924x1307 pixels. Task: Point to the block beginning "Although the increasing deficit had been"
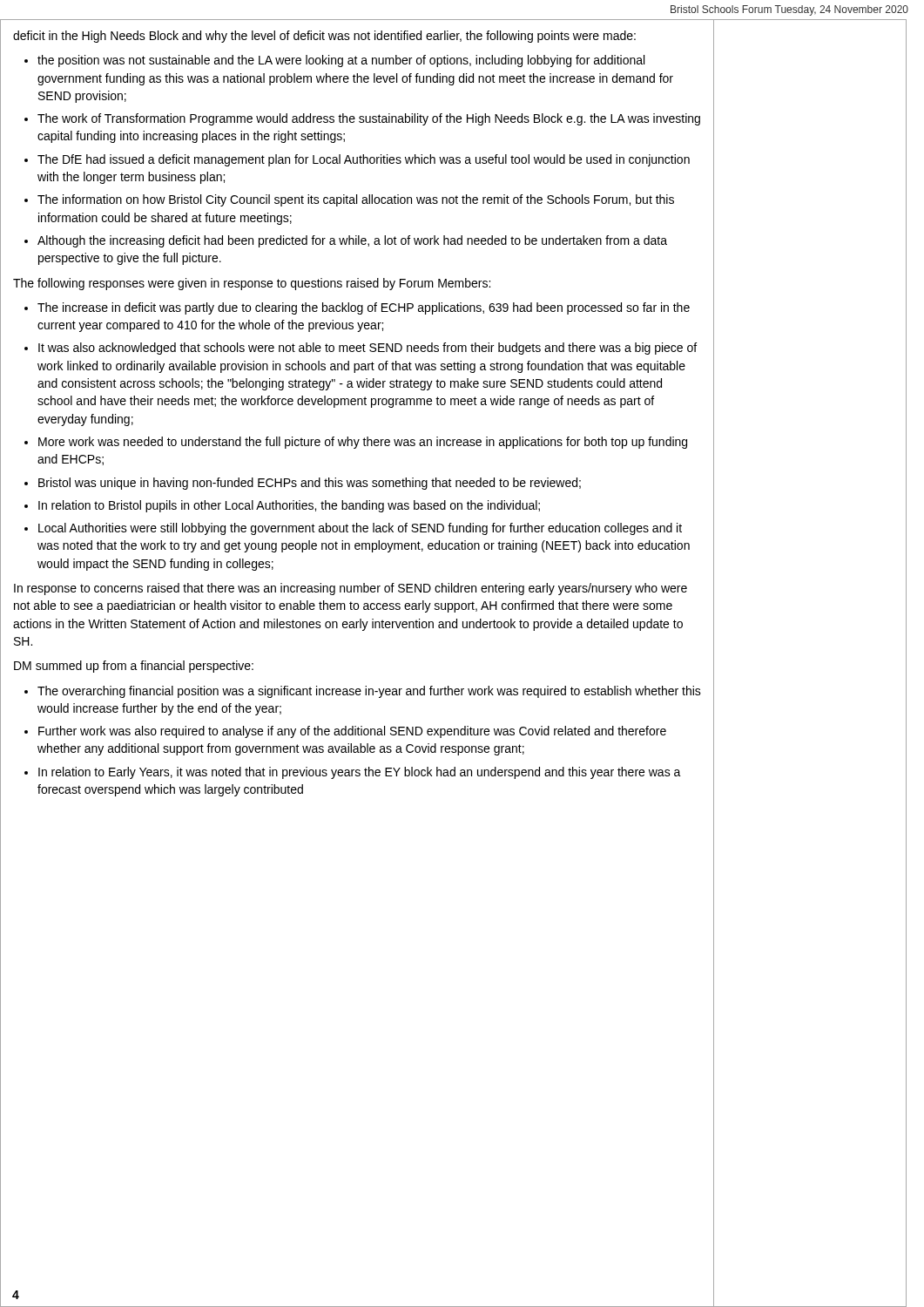coord(352,249)
